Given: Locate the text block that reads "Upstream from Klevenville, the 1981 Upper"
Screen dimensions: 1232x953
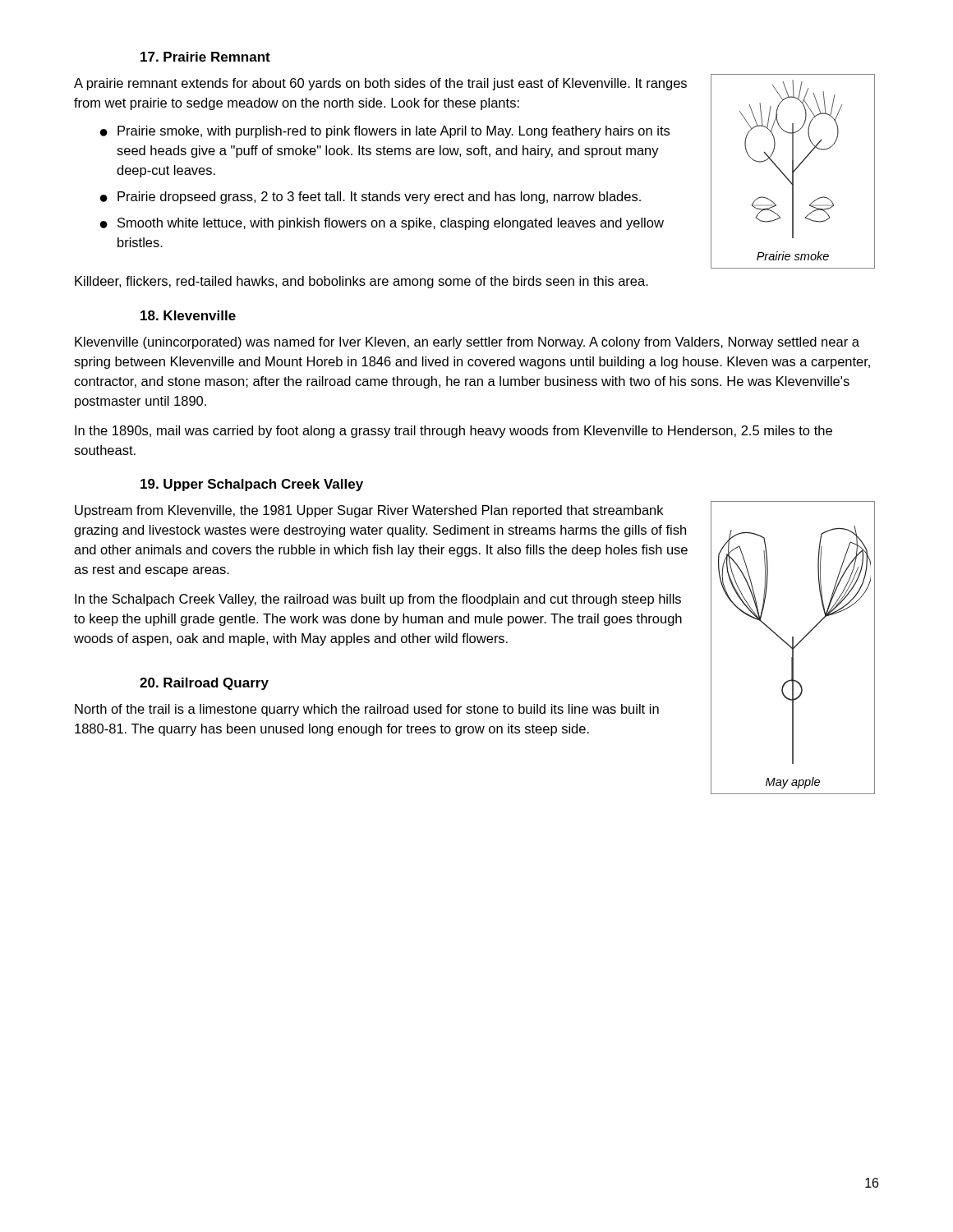Looking at the screenshot, I should pyautogui.click(x=381, y=540).
